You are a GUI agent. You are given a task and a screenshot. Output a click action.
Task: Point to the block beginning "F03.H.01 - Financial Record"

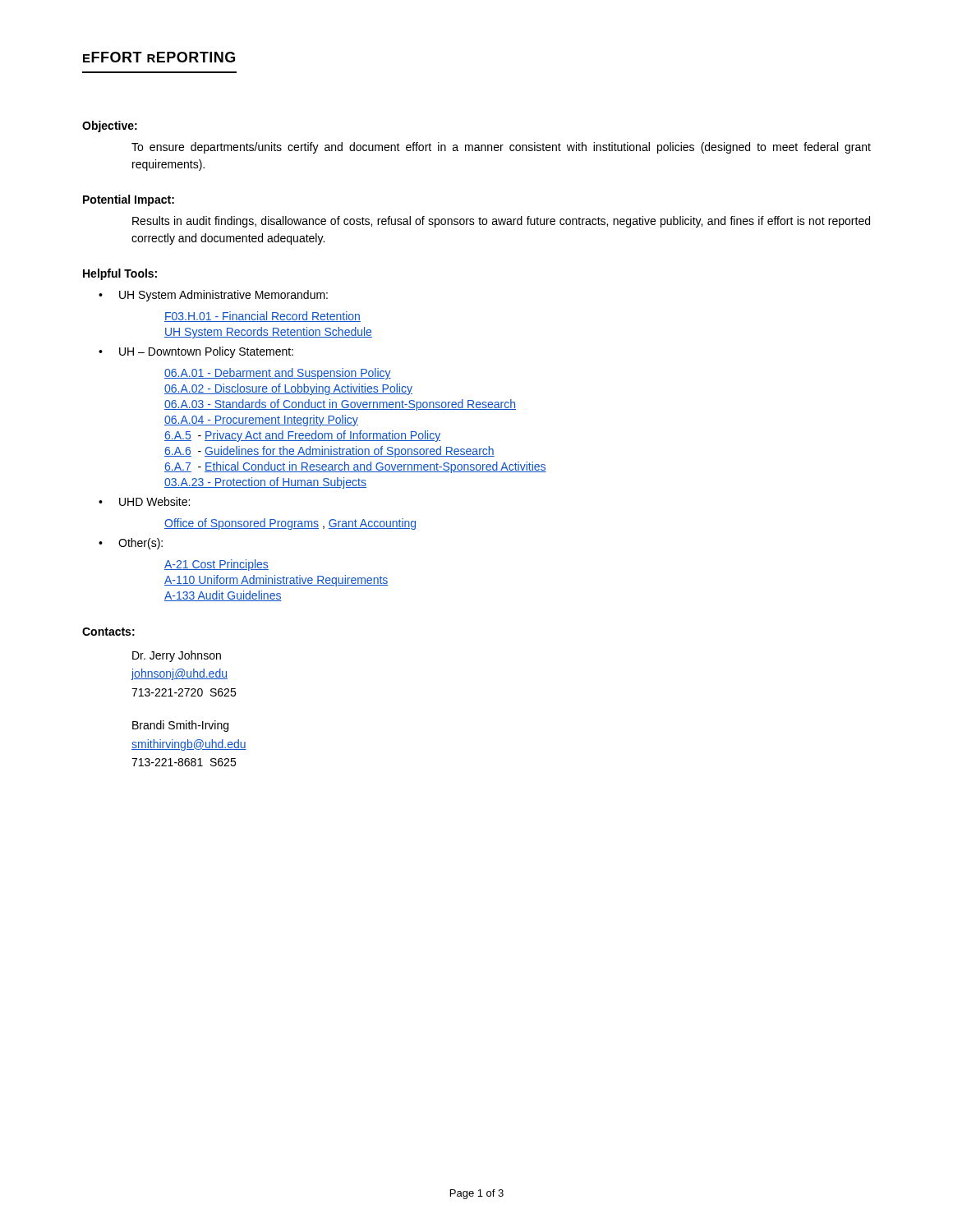click(262, 316)
